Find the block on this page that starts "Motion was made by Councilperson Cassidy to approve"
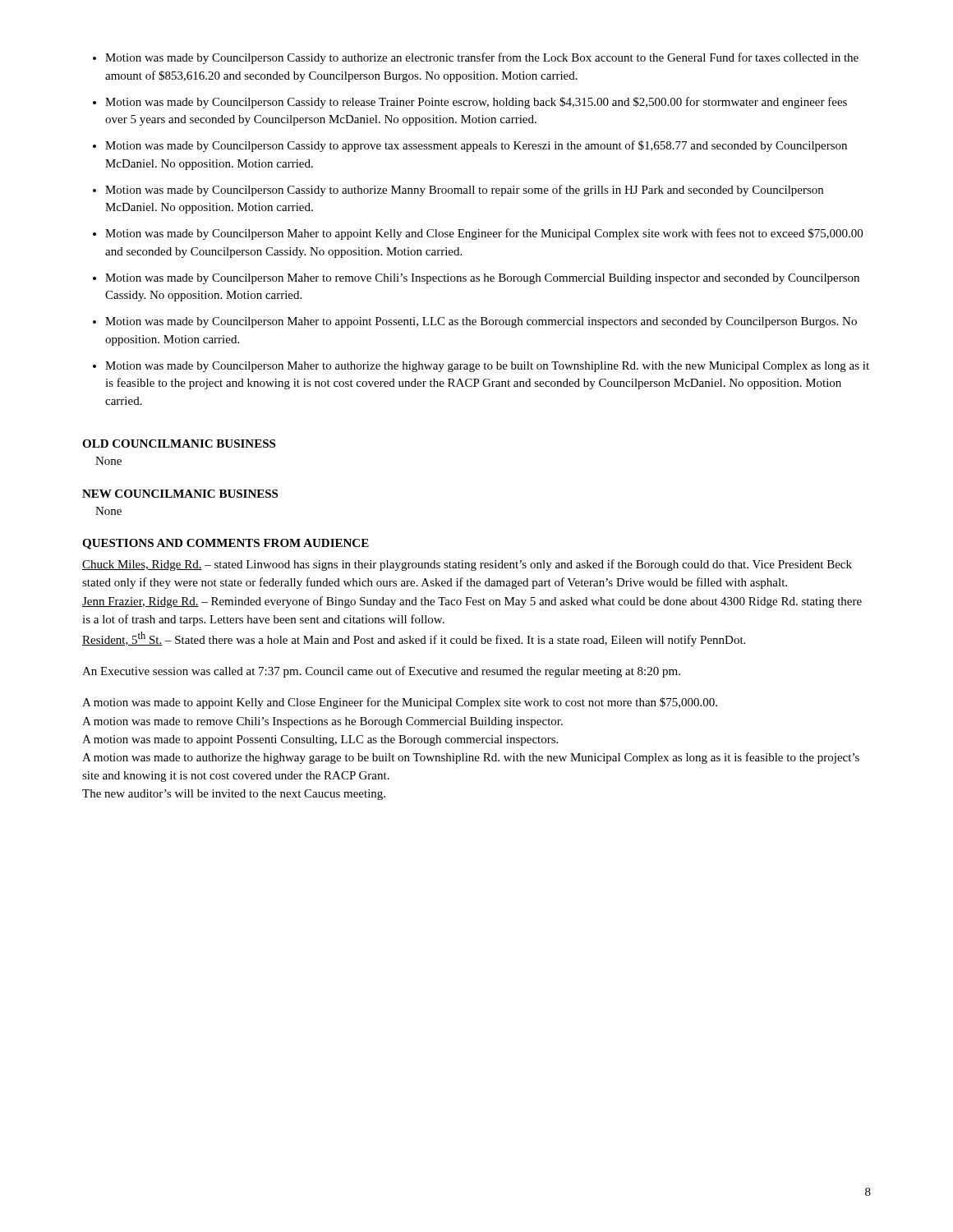Viewport: 953px width, 1232px height. click(x=476, y=154)
